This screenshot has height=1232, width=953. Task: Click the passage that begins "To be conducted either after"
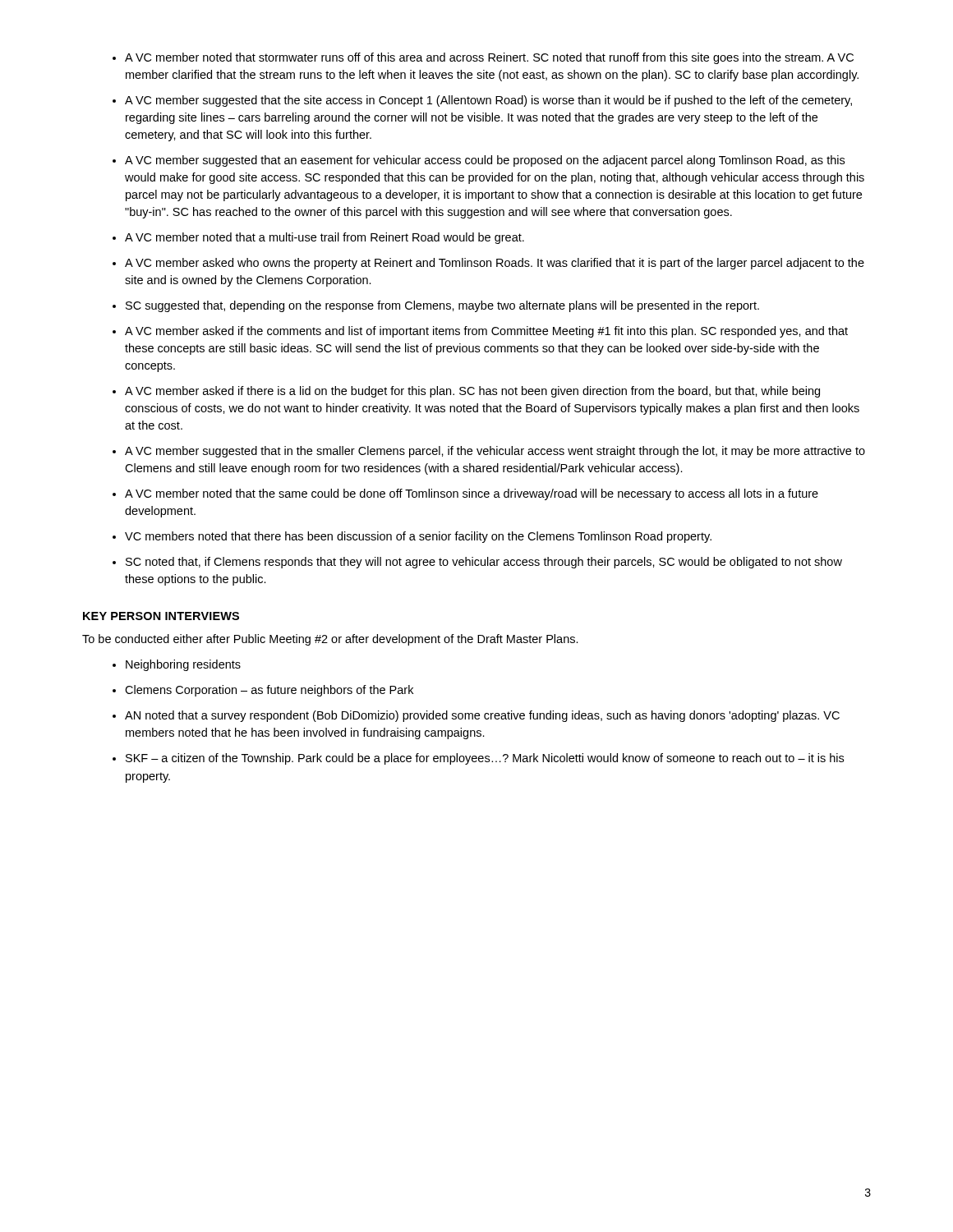tap(330, 639)
